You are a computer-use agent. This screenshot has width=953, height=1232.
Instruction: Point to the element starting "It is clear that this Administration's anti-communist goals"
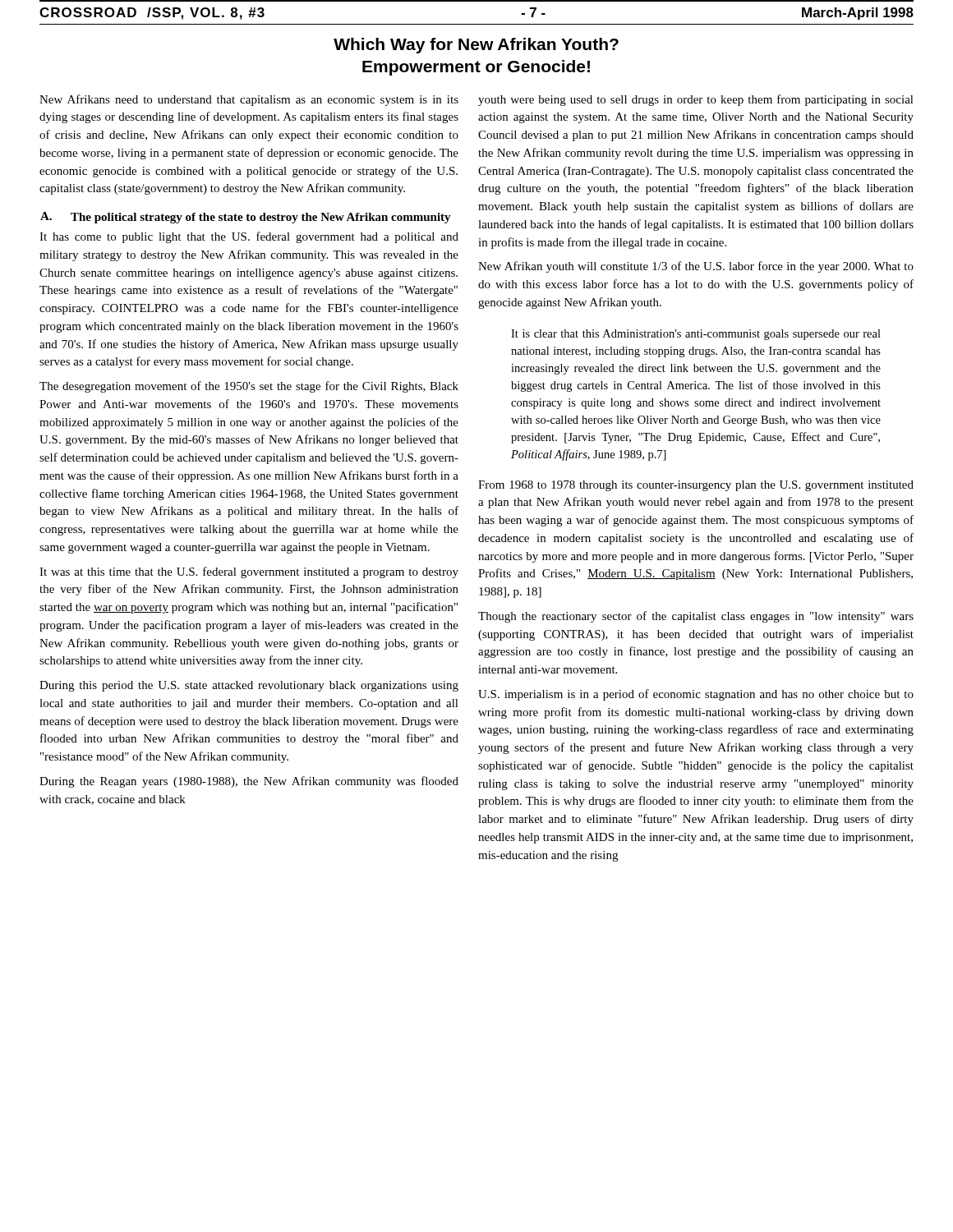pyautogui.click(x=696, y=394)
